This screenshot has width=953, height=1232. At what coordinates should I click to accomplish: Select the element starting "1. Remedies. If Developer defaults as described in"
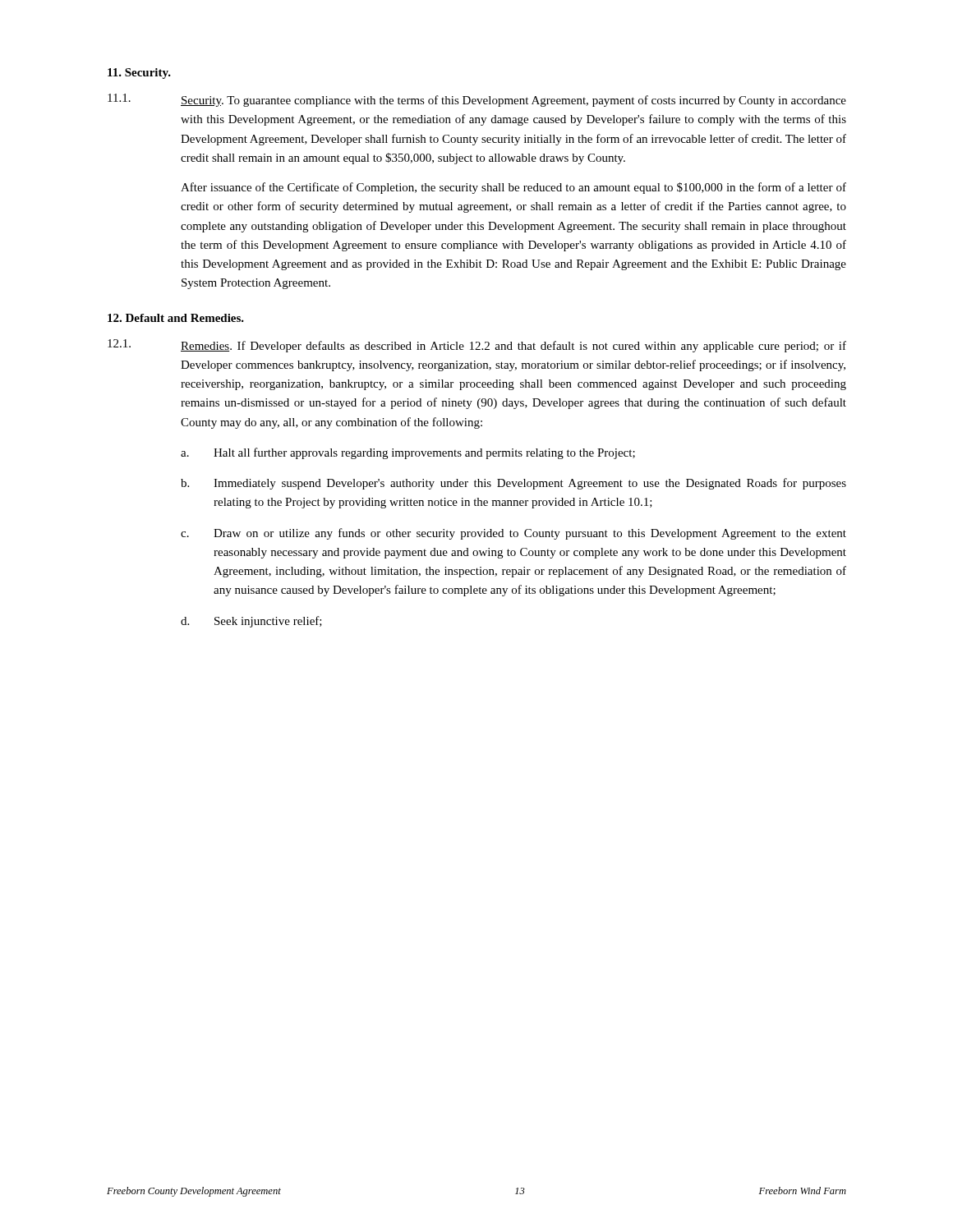pyautogui.click(x=476, y=384)
